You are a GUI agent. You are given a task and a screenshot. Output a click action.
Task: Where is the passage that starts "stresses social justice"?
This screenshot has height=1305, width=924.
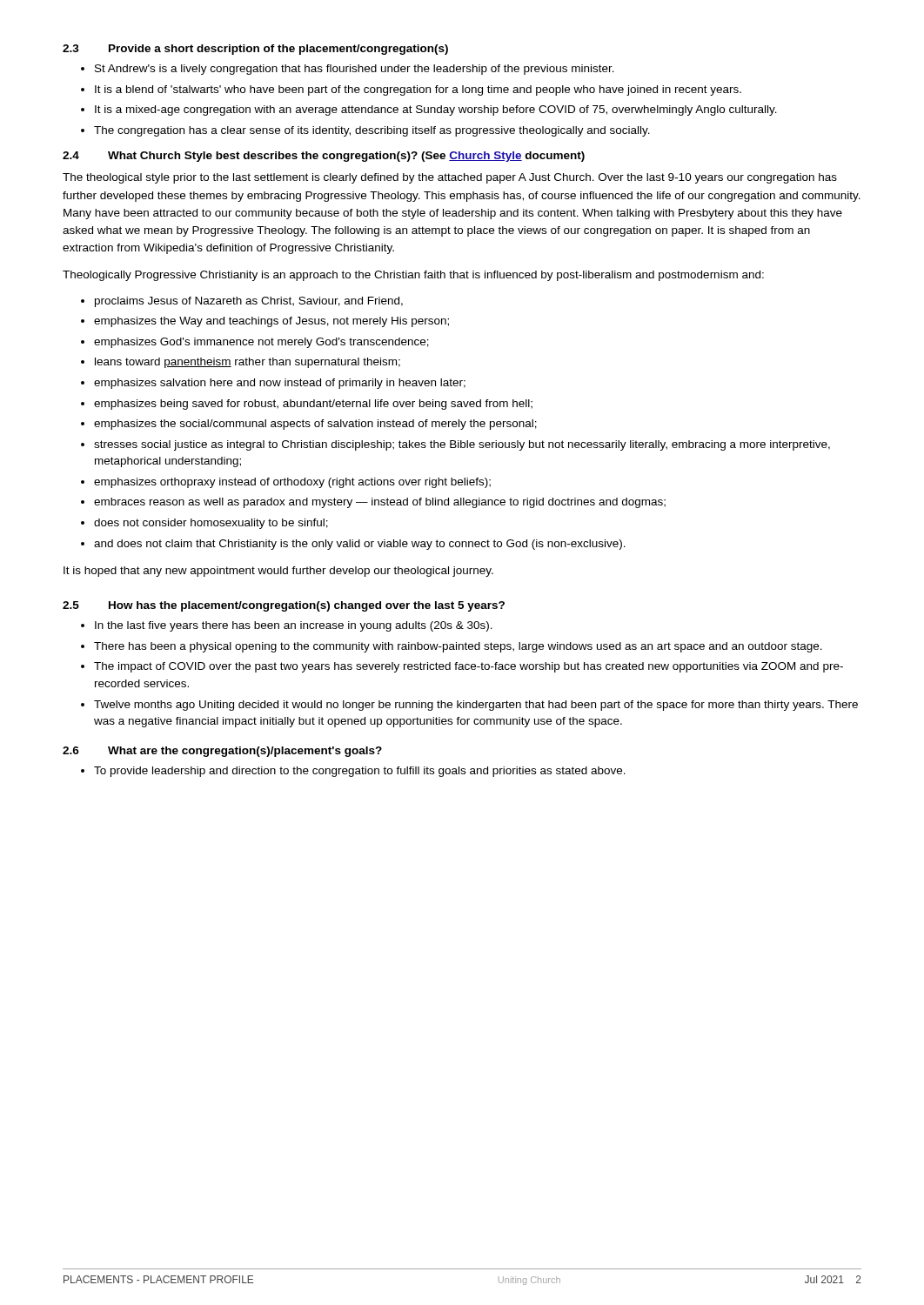[462, 452]
